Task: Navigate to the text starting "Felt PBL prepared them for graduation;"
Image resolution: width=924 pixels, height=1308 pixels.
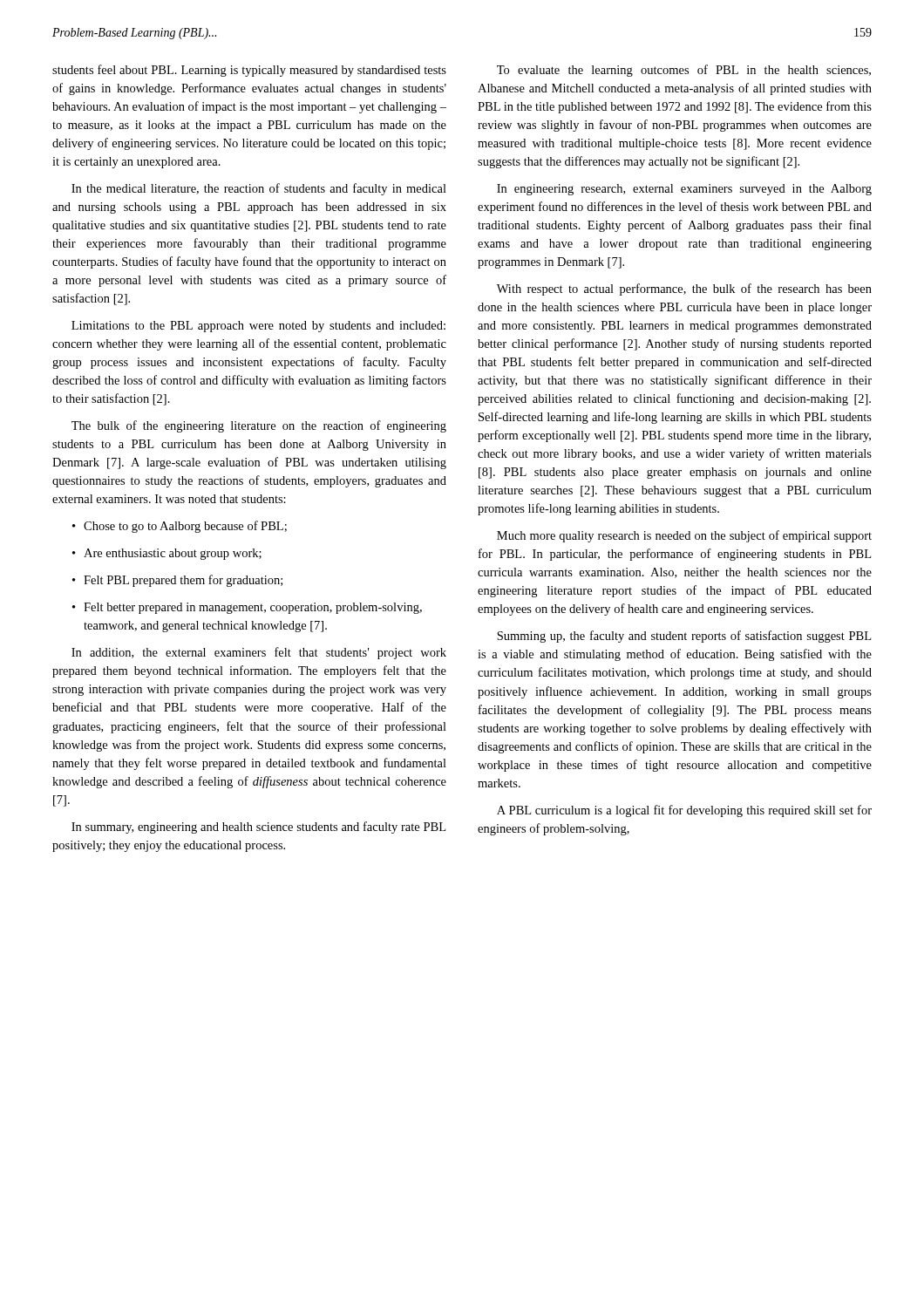Action: pos(249,581)
